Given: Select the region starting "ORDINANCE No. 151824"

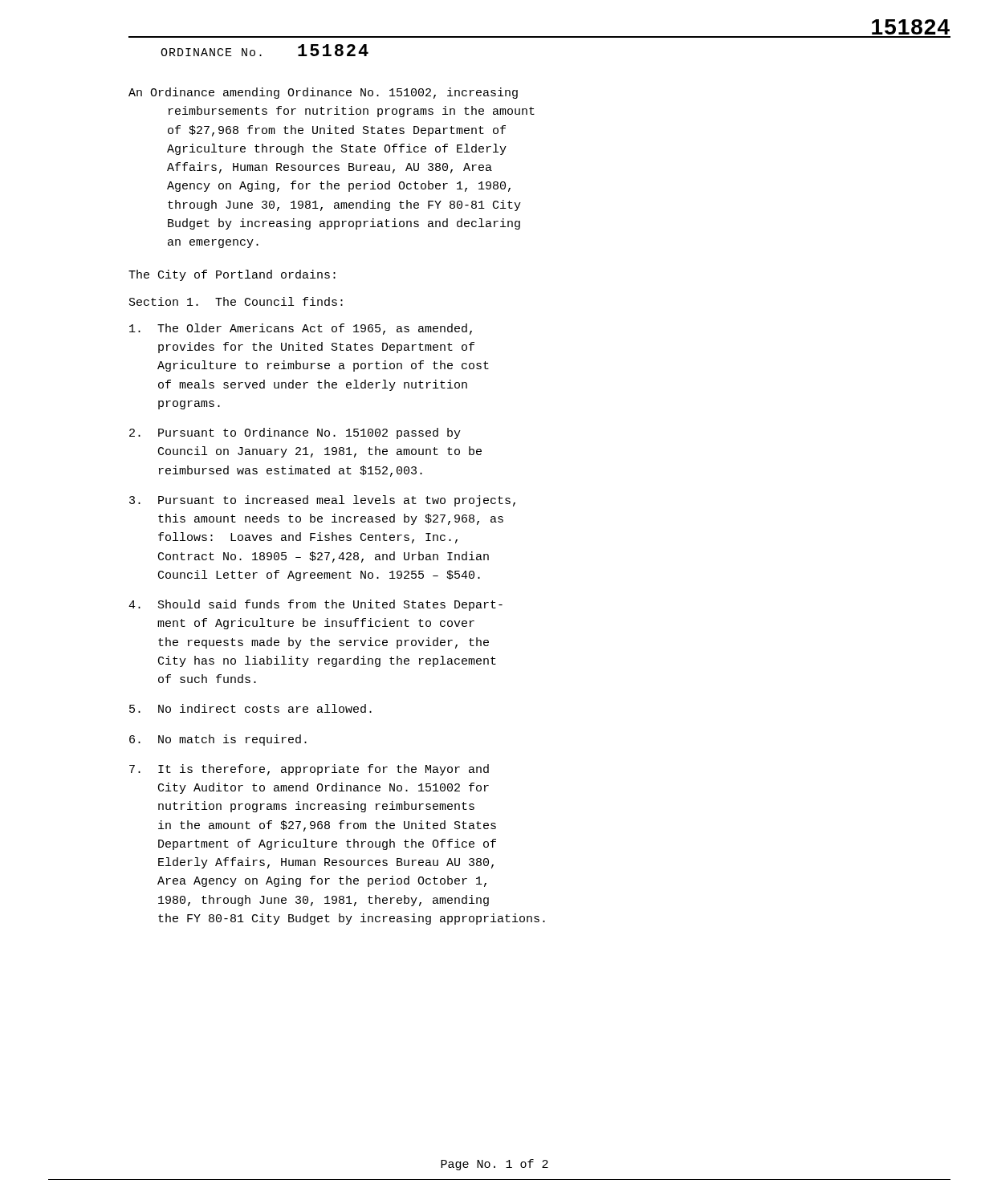Looking at the screenshot, I should 265,52.
